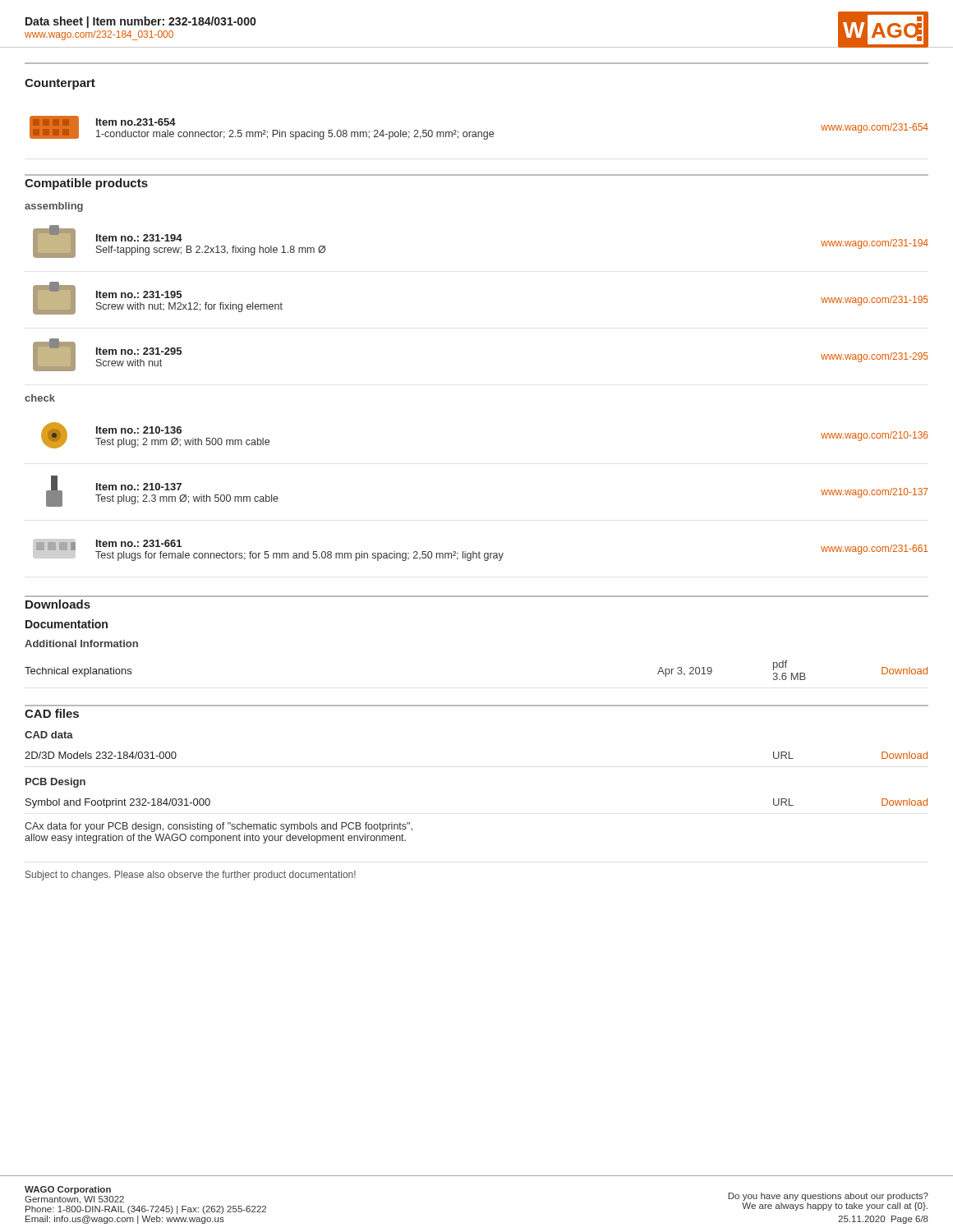Locate the logo
The image size is (953, 1232).
pyautogui.click(x=883, y=31)
